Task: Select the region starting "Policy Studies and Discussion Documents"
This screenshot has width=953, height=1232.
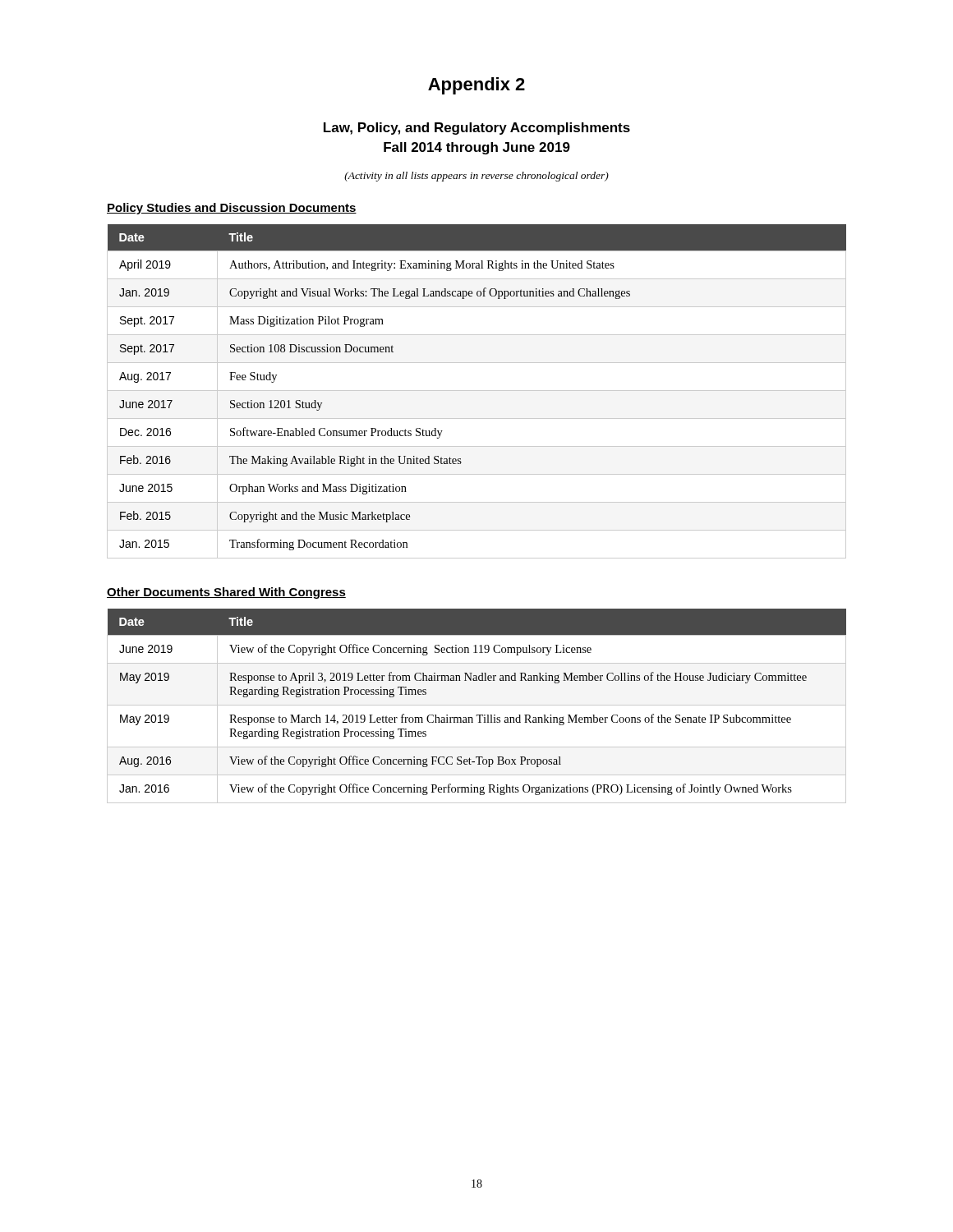Action: tap(231, 207)
